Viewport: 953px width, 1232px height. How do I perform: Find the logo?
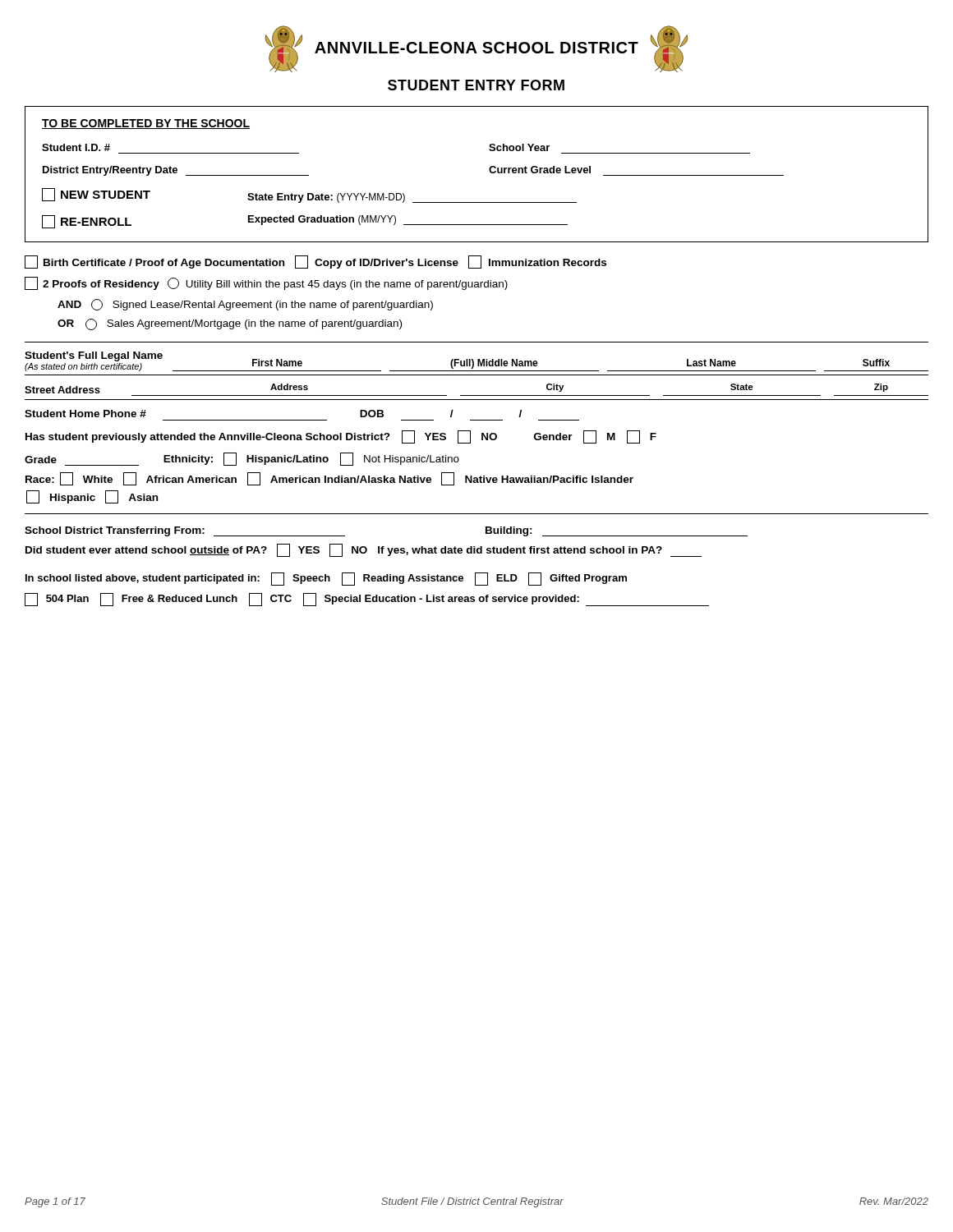tap(476, 47)
